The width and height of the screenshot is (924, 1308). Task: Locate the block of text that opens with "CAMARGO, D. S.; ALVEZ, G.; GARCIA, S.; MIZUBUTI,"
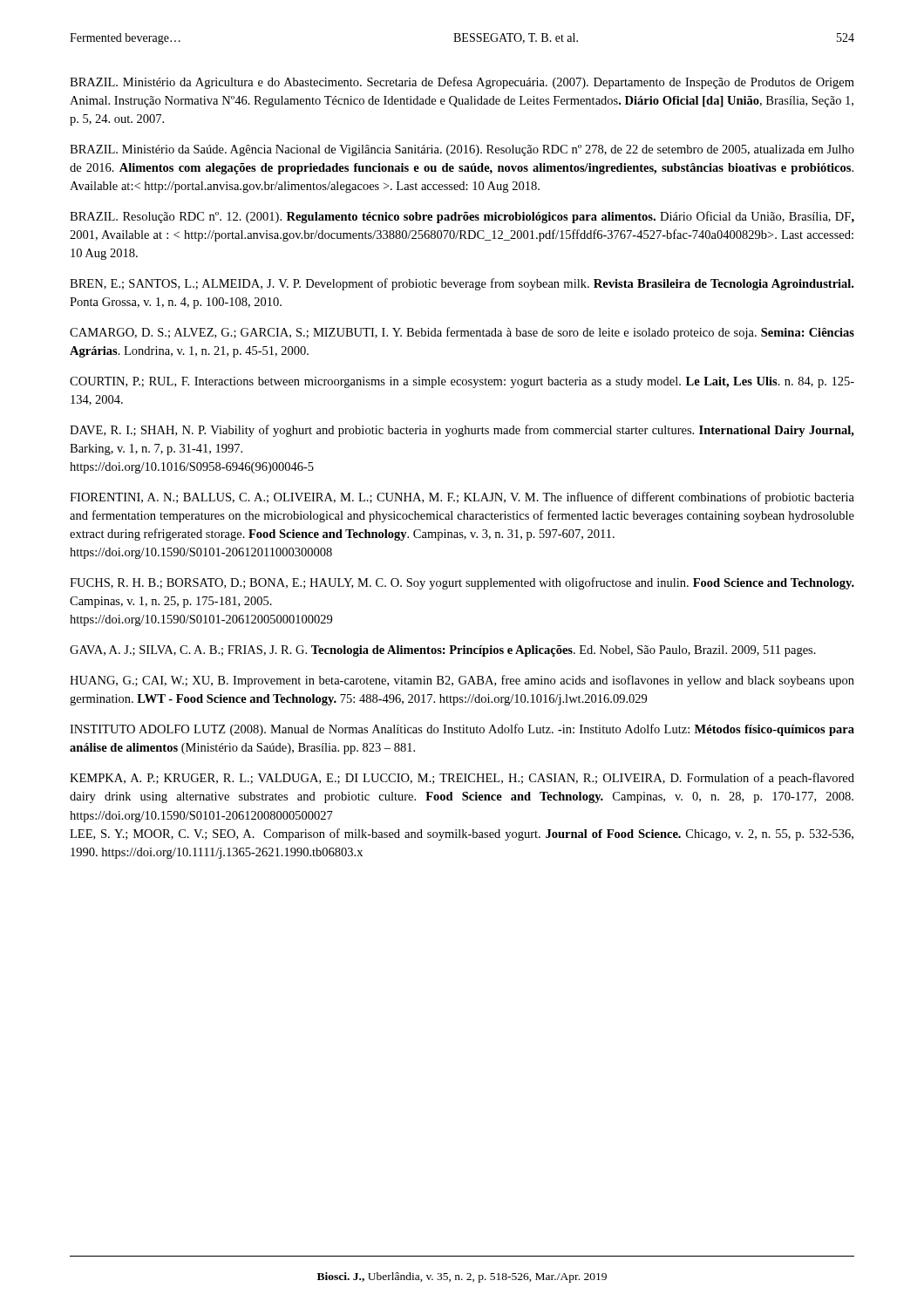click(462, 342)
